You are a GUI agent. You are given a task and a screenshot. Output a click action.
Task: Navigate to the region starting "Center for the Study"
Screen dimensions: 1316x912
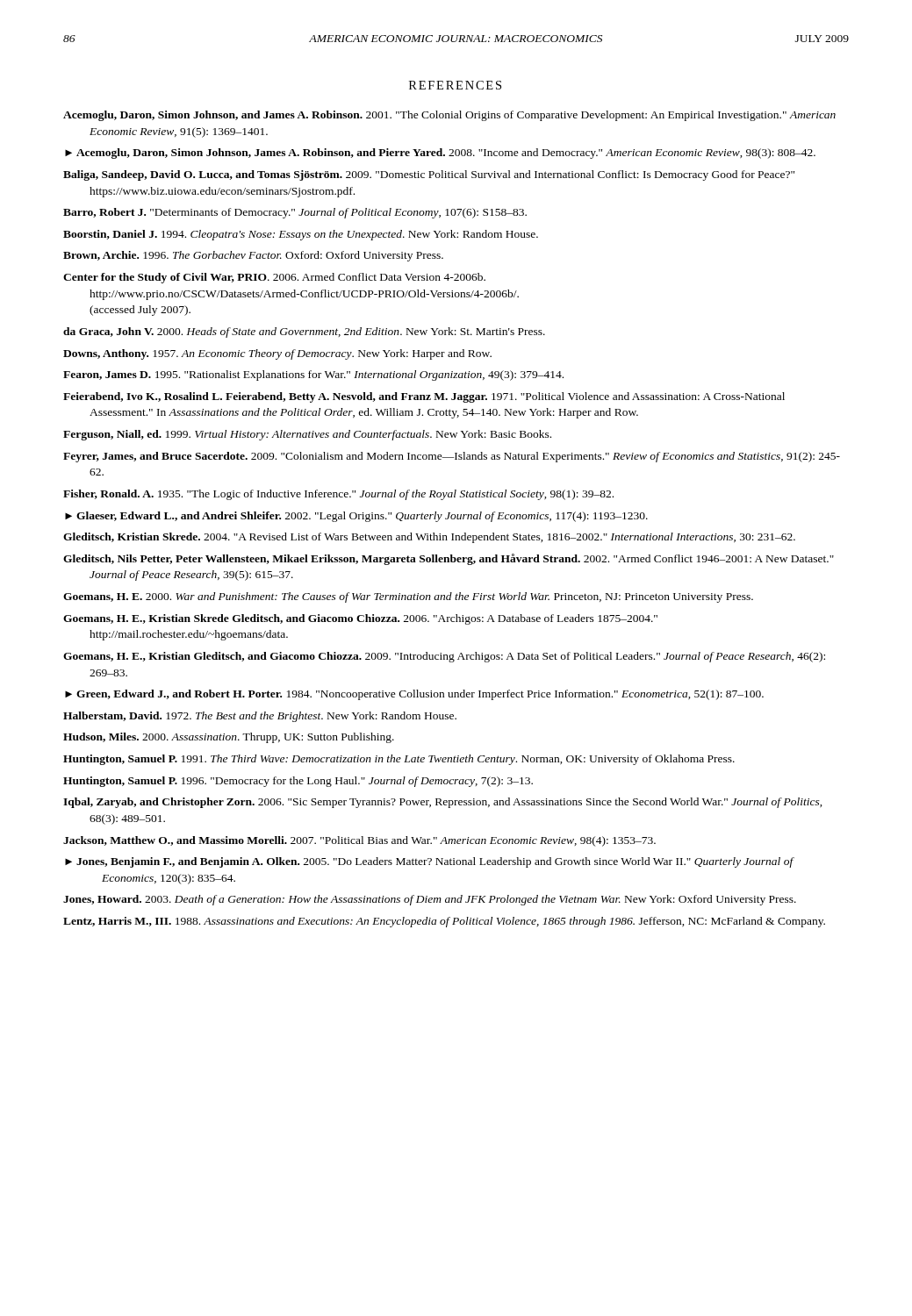[291, 294]
